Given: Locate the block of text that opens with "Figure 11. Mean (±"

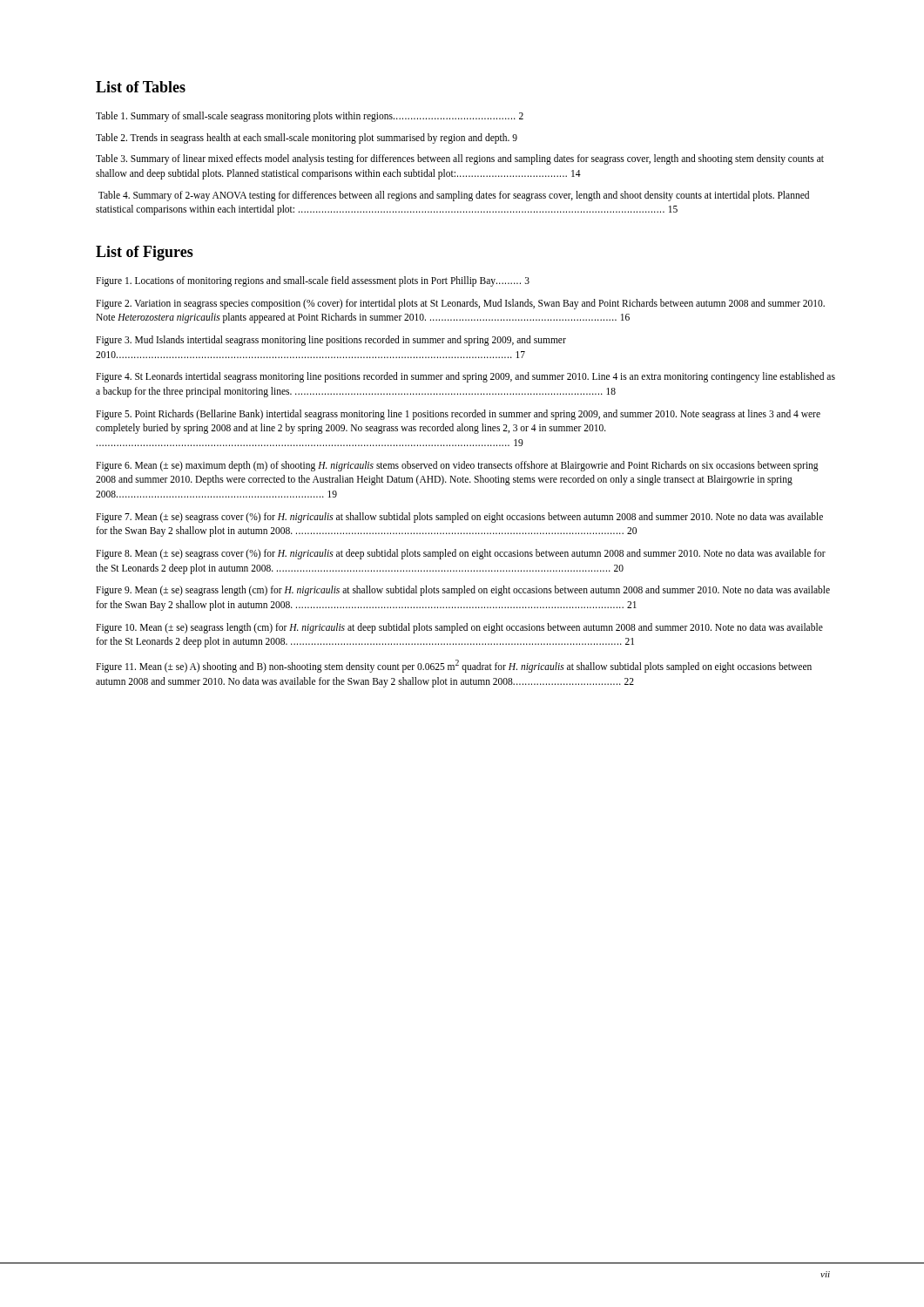Looking at the screenshot, I should coord(454,672).
